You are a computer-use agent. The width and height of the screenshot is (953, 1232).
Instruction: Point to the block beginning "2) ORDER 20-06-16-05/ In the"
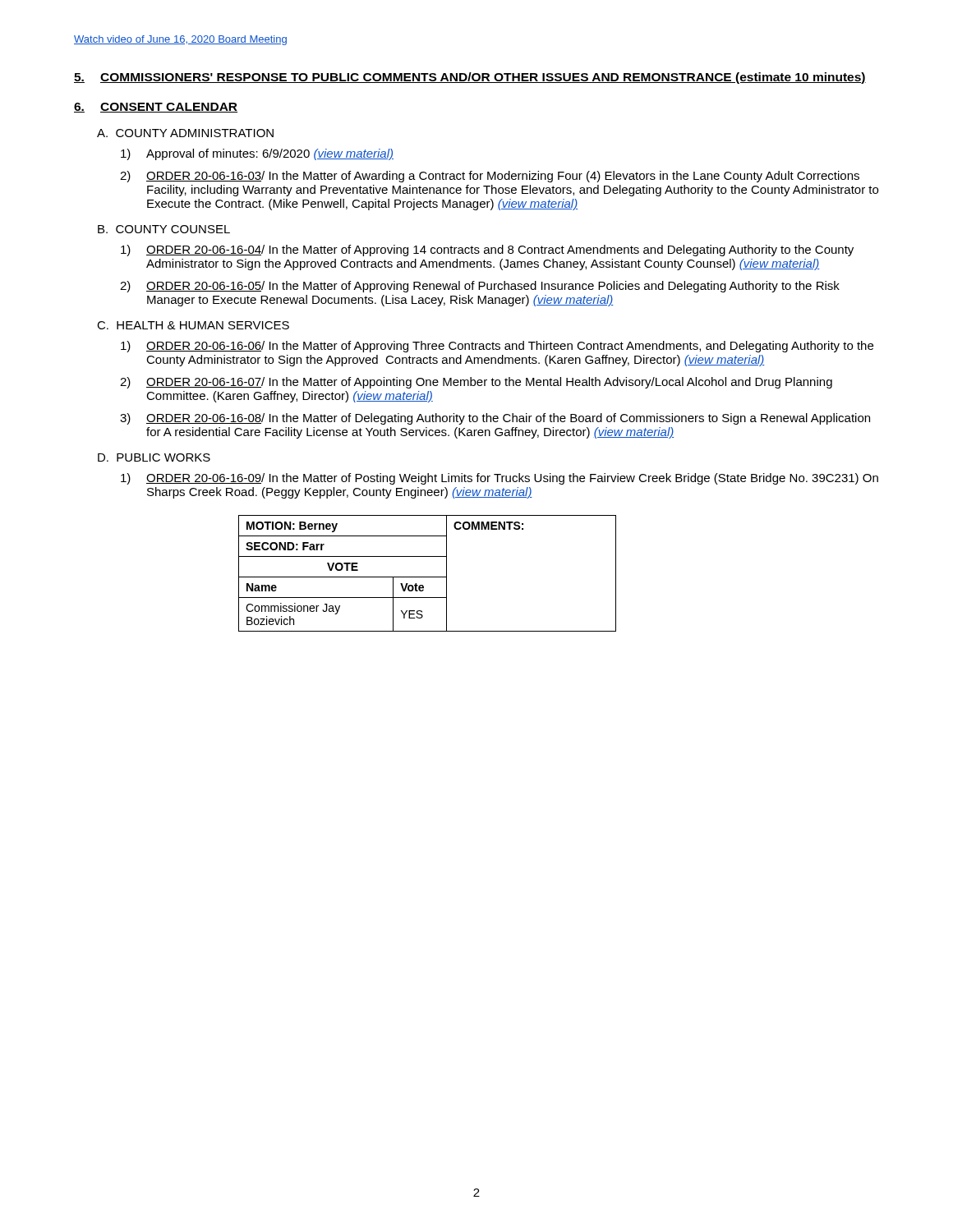click(500, 292)
